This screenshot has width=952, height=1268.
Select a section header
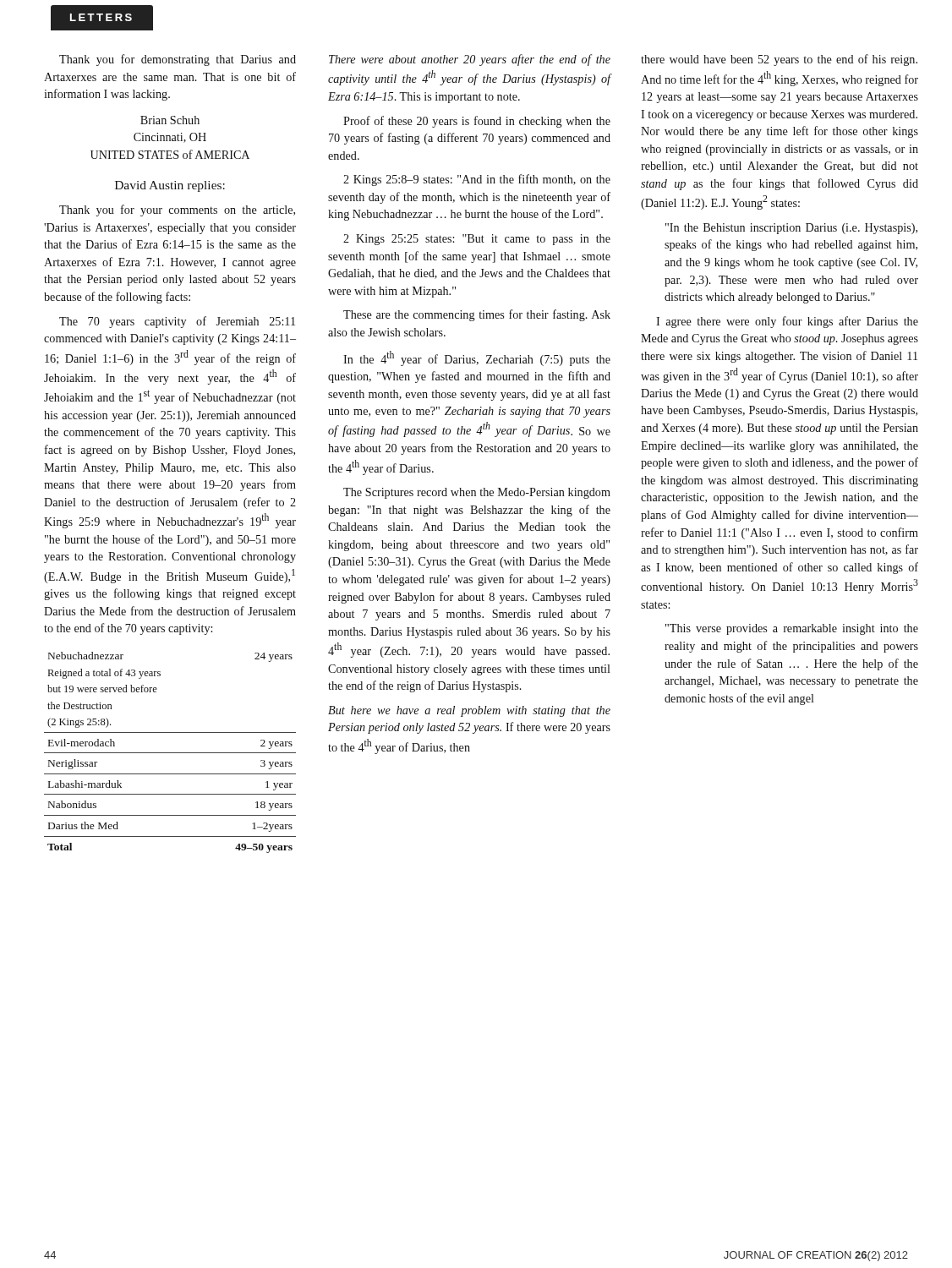(170, 184)
